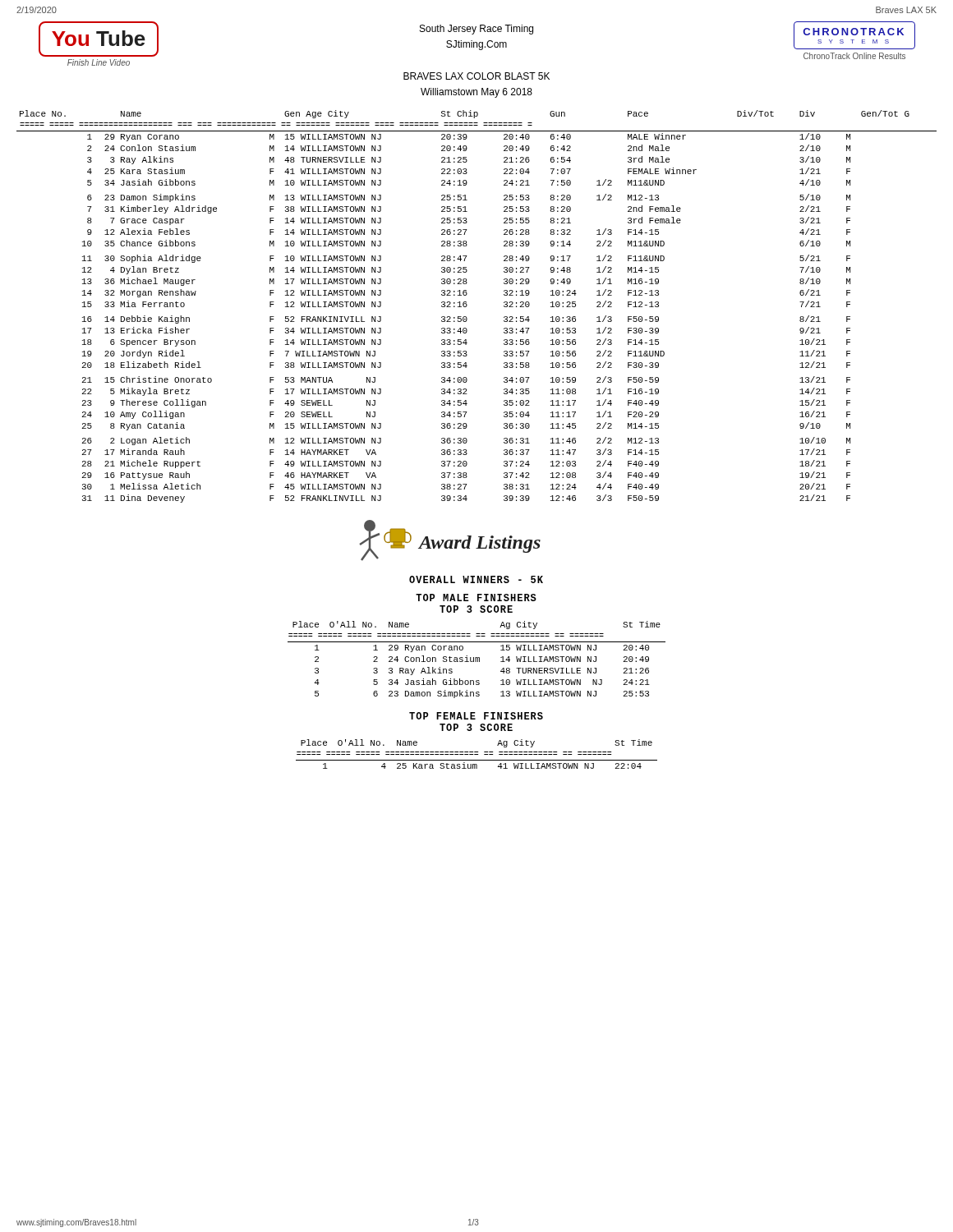
Task: Find the text block starting "OVERALL WINNERS - 5K"
Action: coord(476,581)
